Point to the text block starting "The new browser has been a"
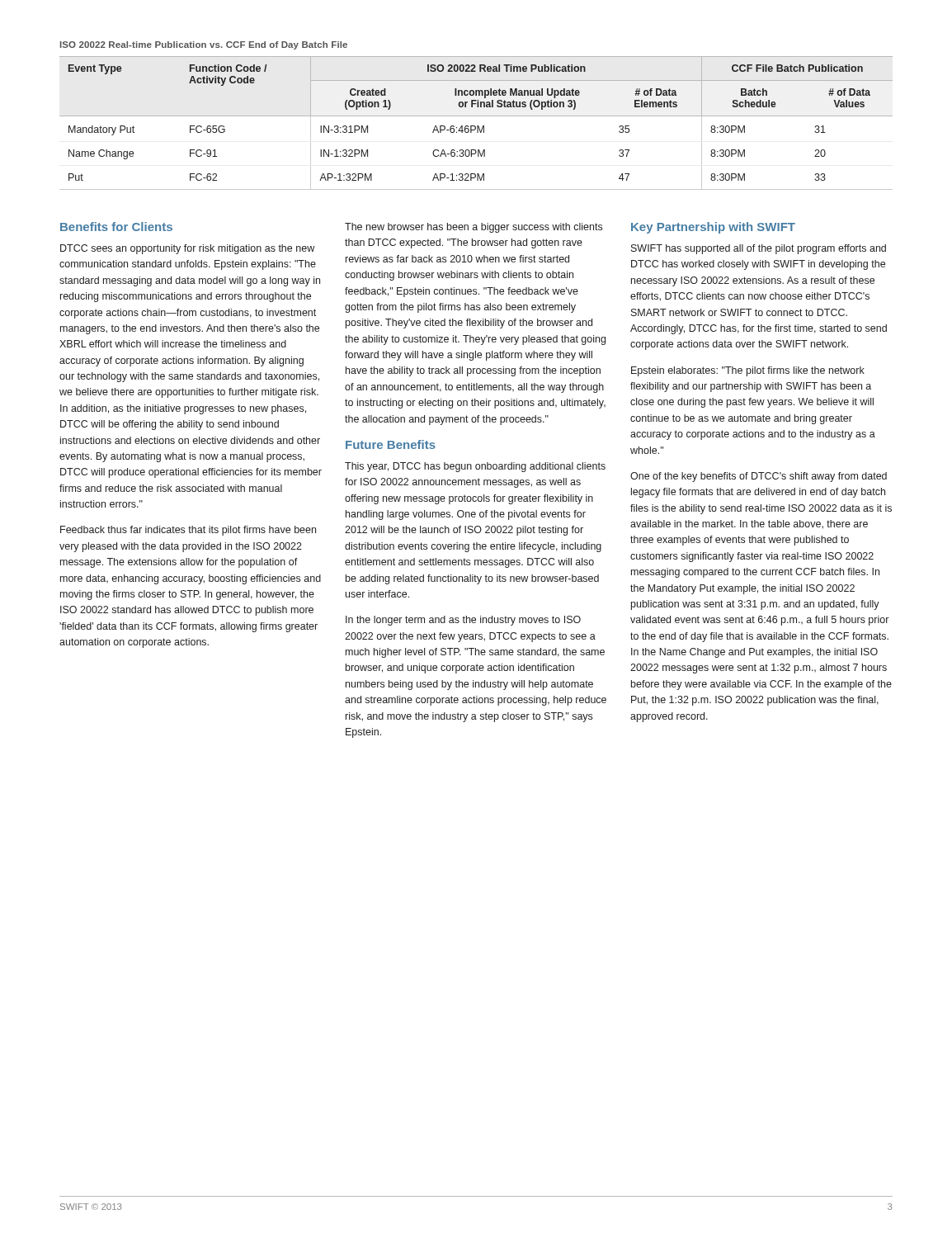The height and width of the screenshot is (1238, 952). point(476,323)
